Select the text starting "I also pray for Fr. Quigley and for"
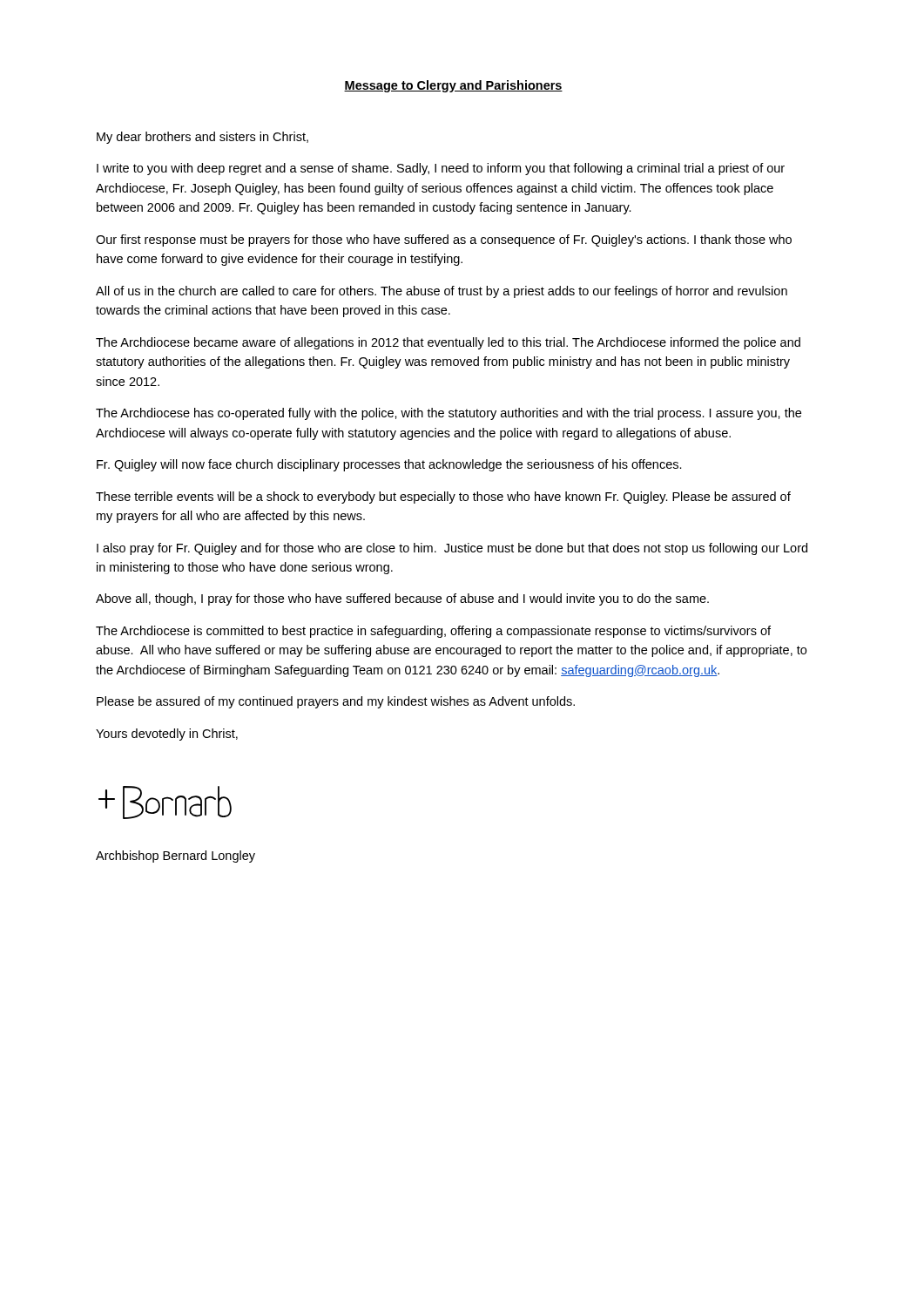The height and width of the screenshot is (1307, 924). point(452,557)
